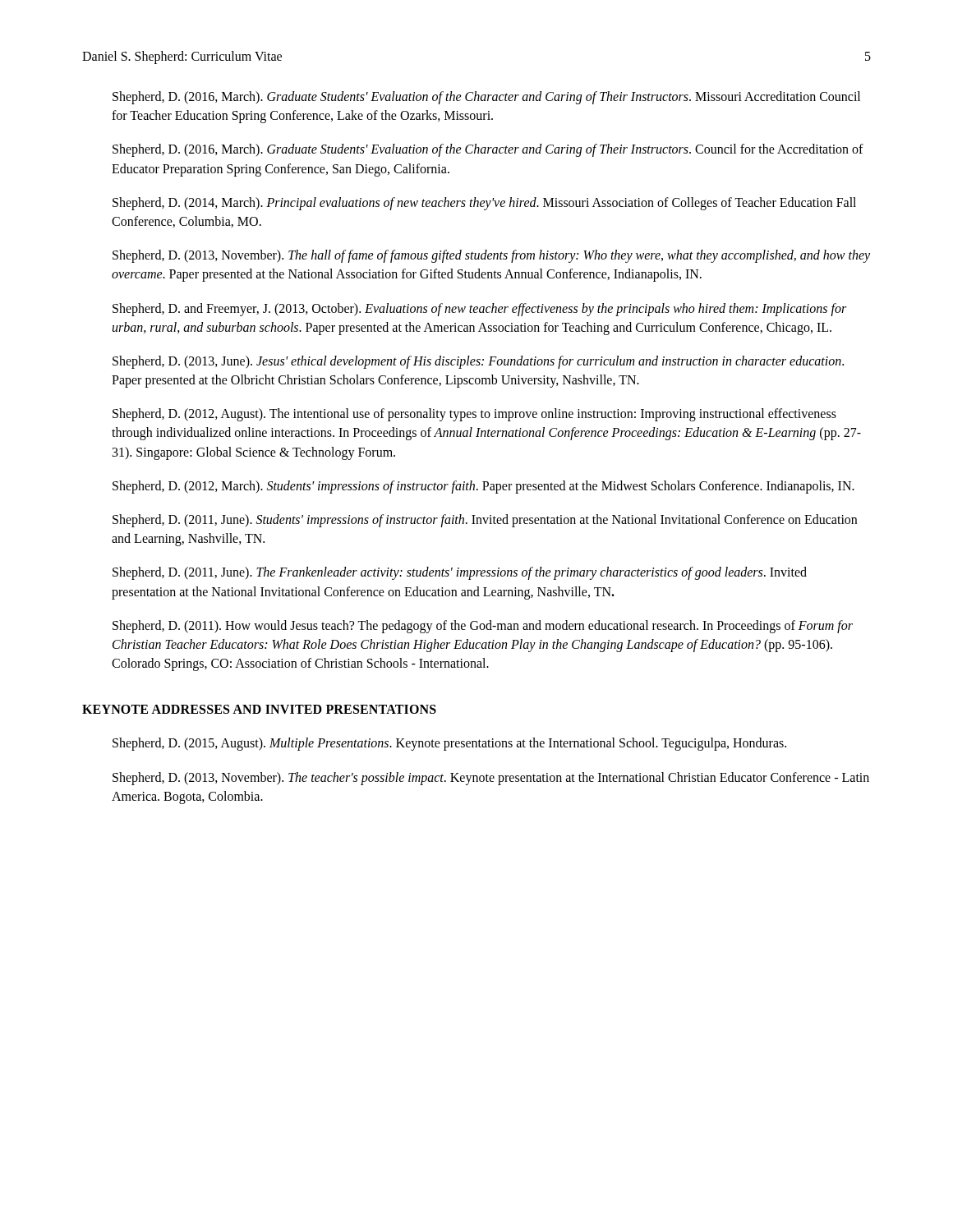Find the list item that says "Shepherd, D. (2012, March). Students'"
This screenshot has width=953, height=1232.
476,486
